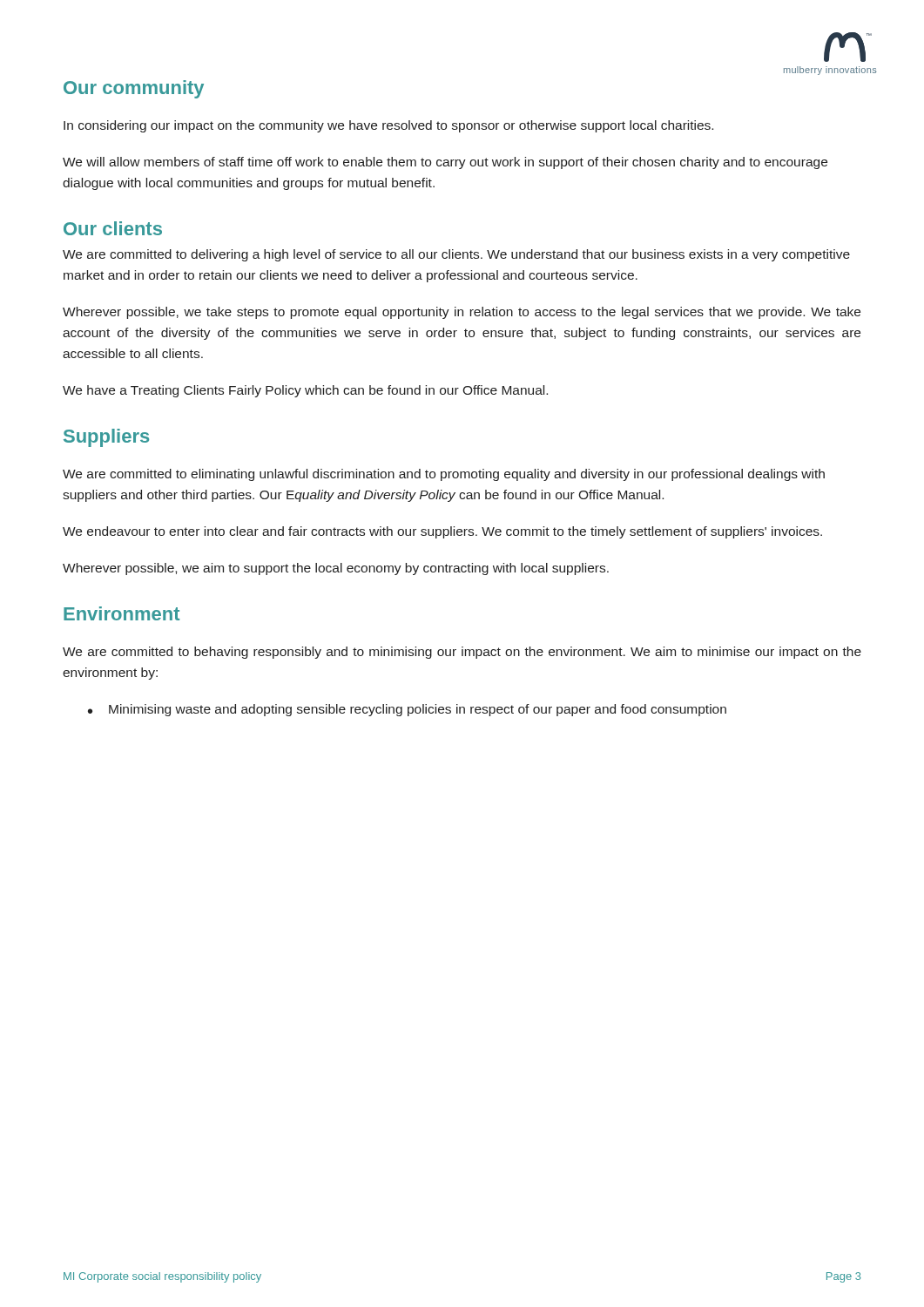Viewport: 924px width, 1307px height.
Task: Locate the logo
Action: (x=830, y=51)
